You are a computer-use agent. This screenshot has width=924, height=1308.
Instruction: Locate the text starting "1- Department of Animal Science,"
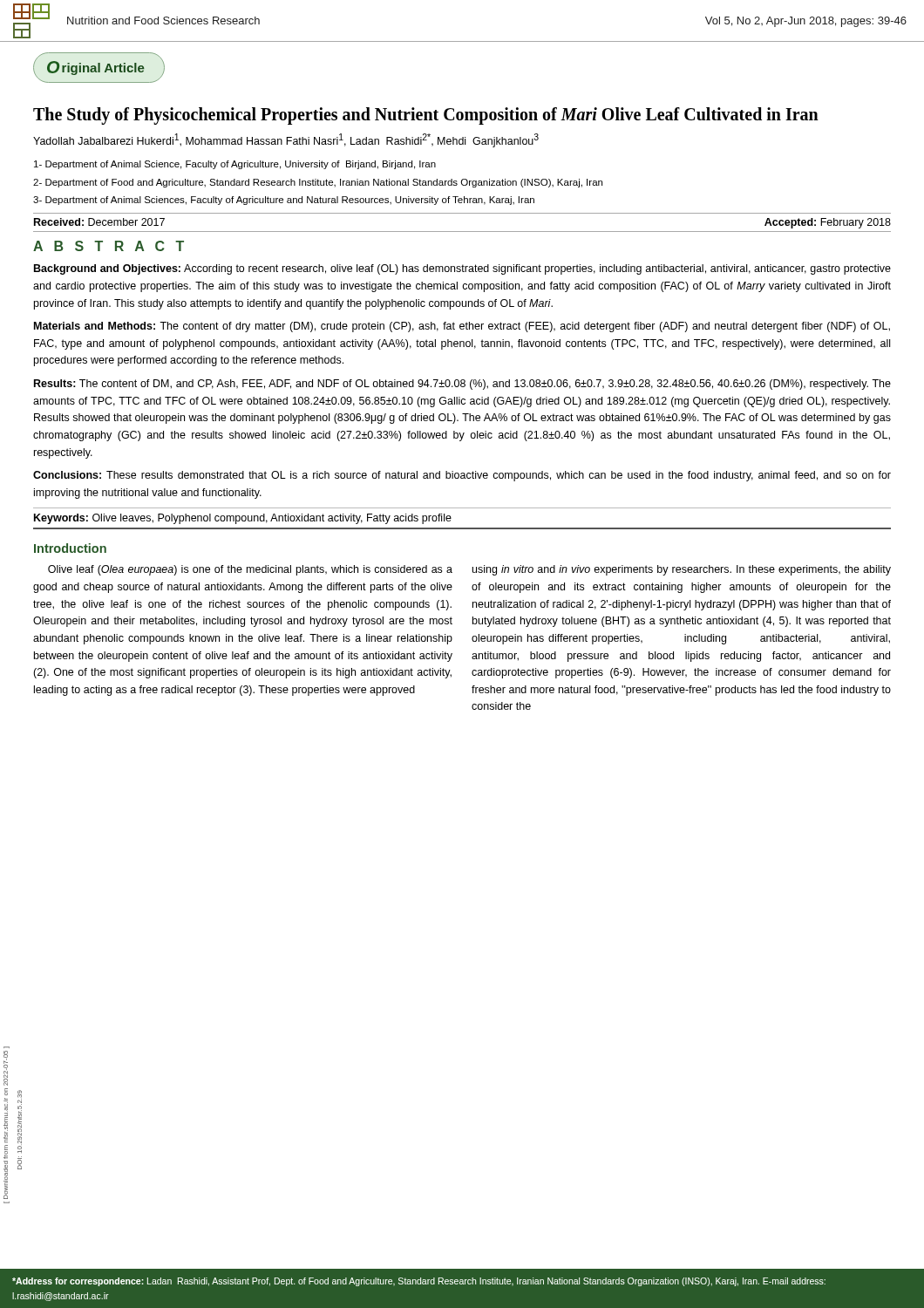click(235, 164)
